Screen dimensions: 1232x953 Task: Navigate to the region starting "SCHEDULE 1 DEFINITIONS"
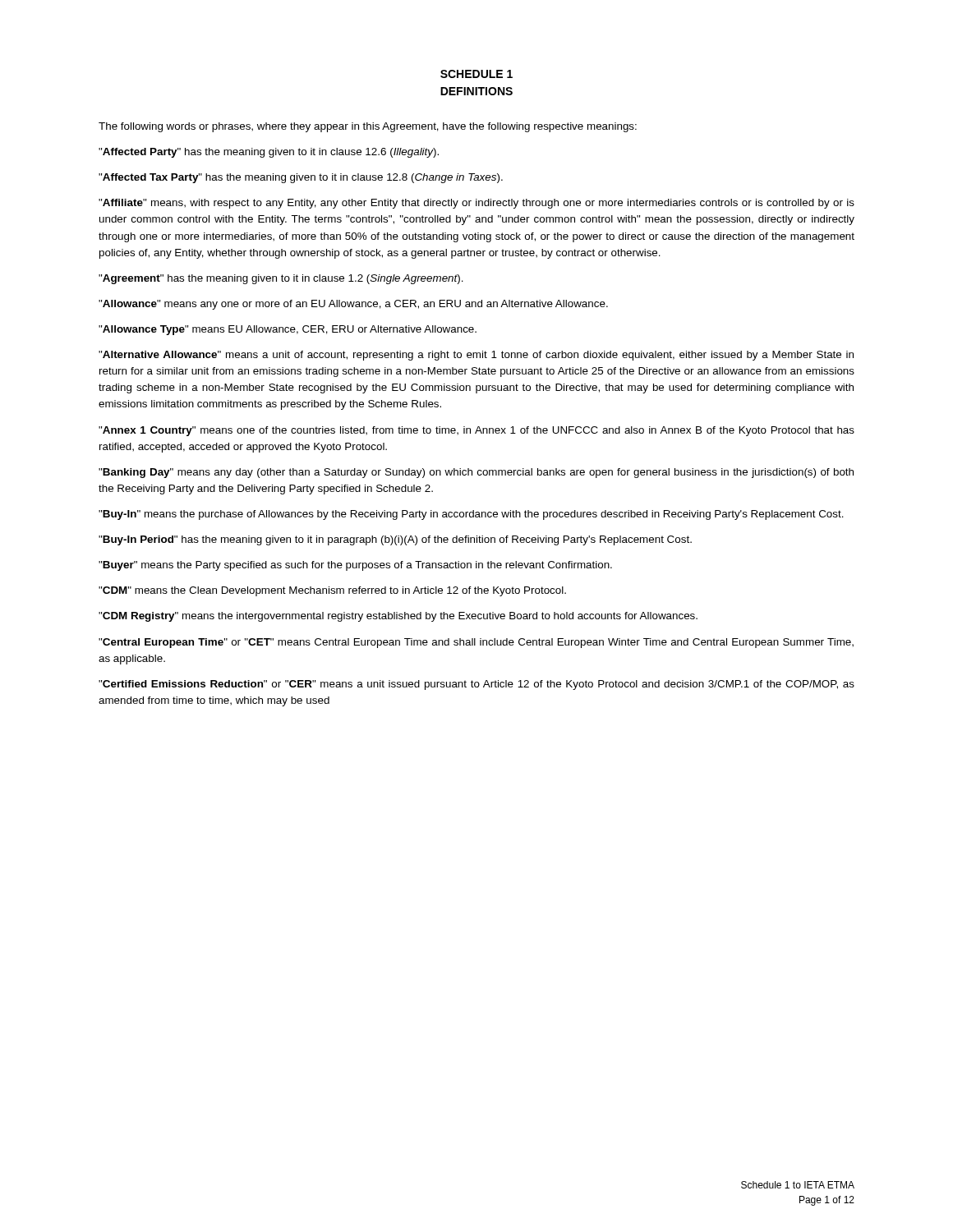476,83
